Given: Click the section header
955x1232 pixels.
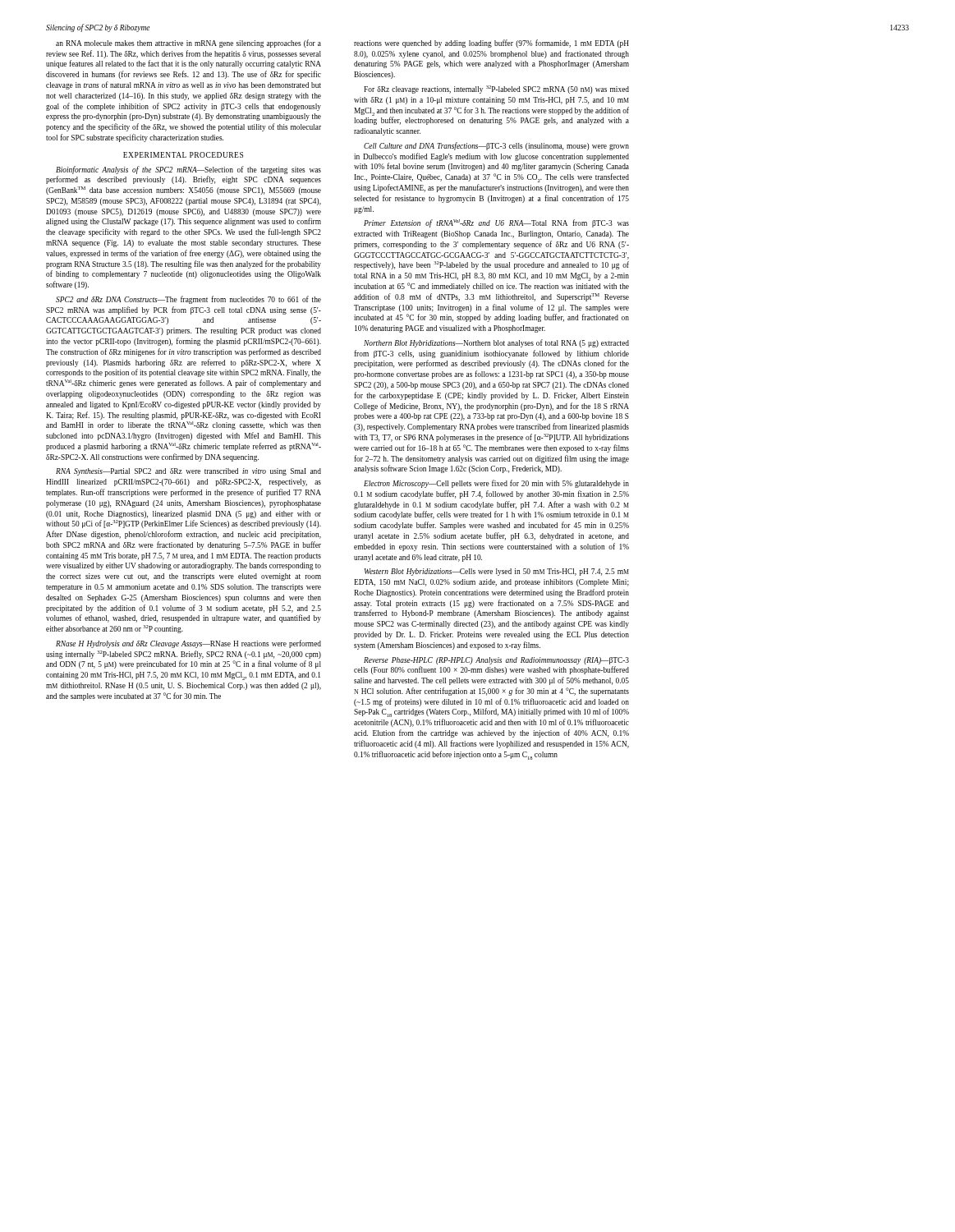Looking at the screenshot, I should [x=184, y=155].
